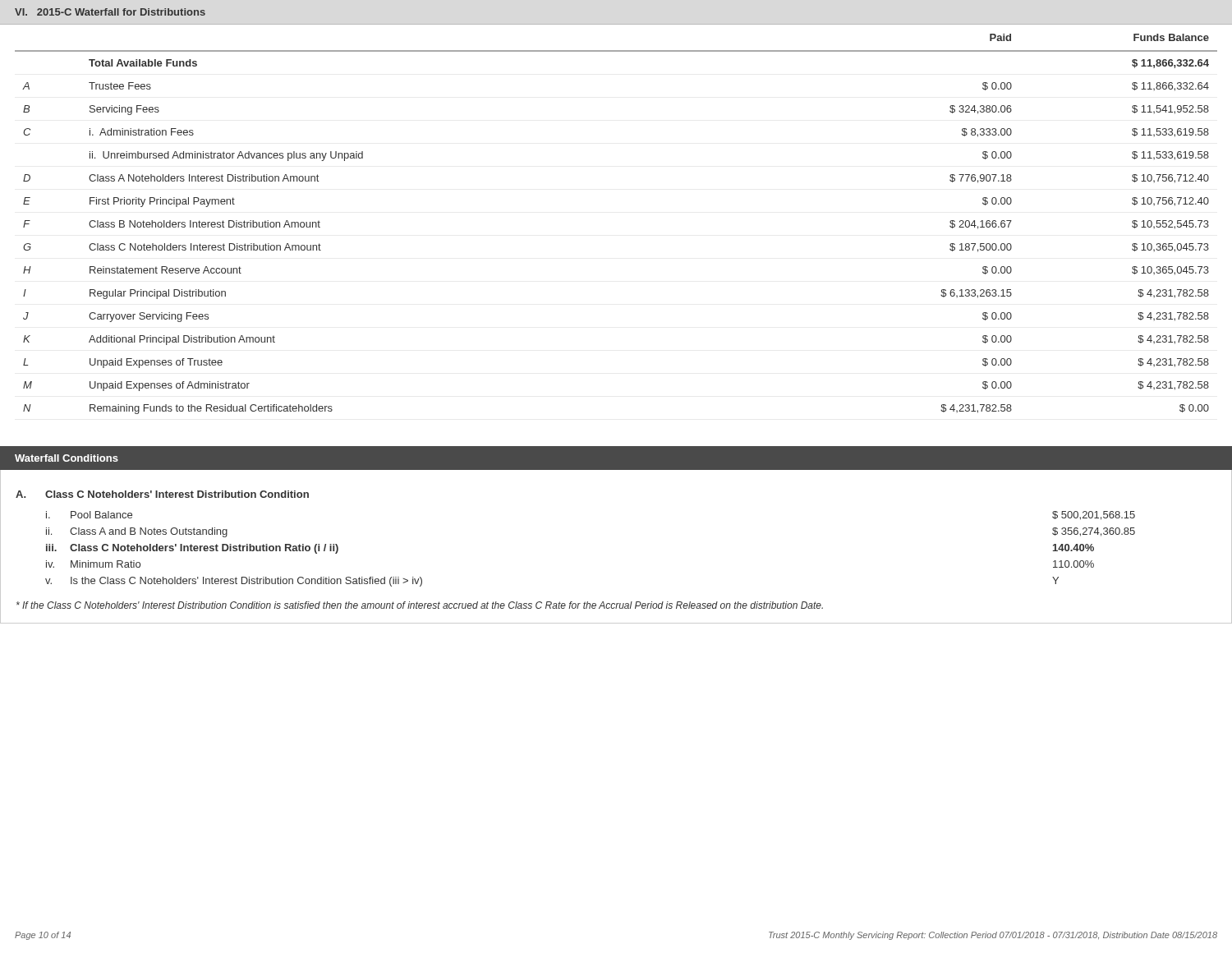Click on the element starting "iv. Minimum Ratio 110.00%"

click(109, 564)
